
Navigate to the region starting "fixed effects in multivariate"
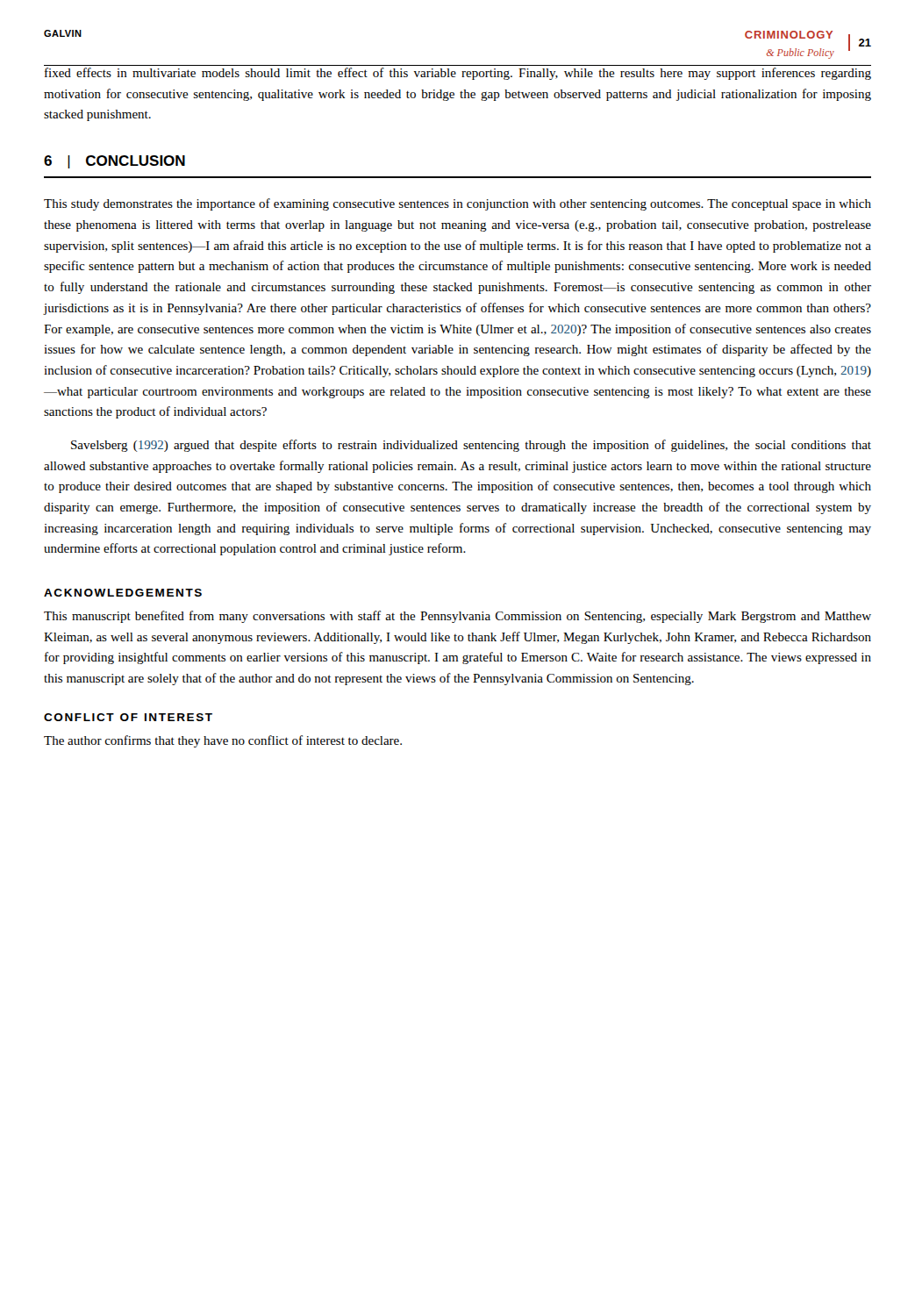tap(458, 94)
